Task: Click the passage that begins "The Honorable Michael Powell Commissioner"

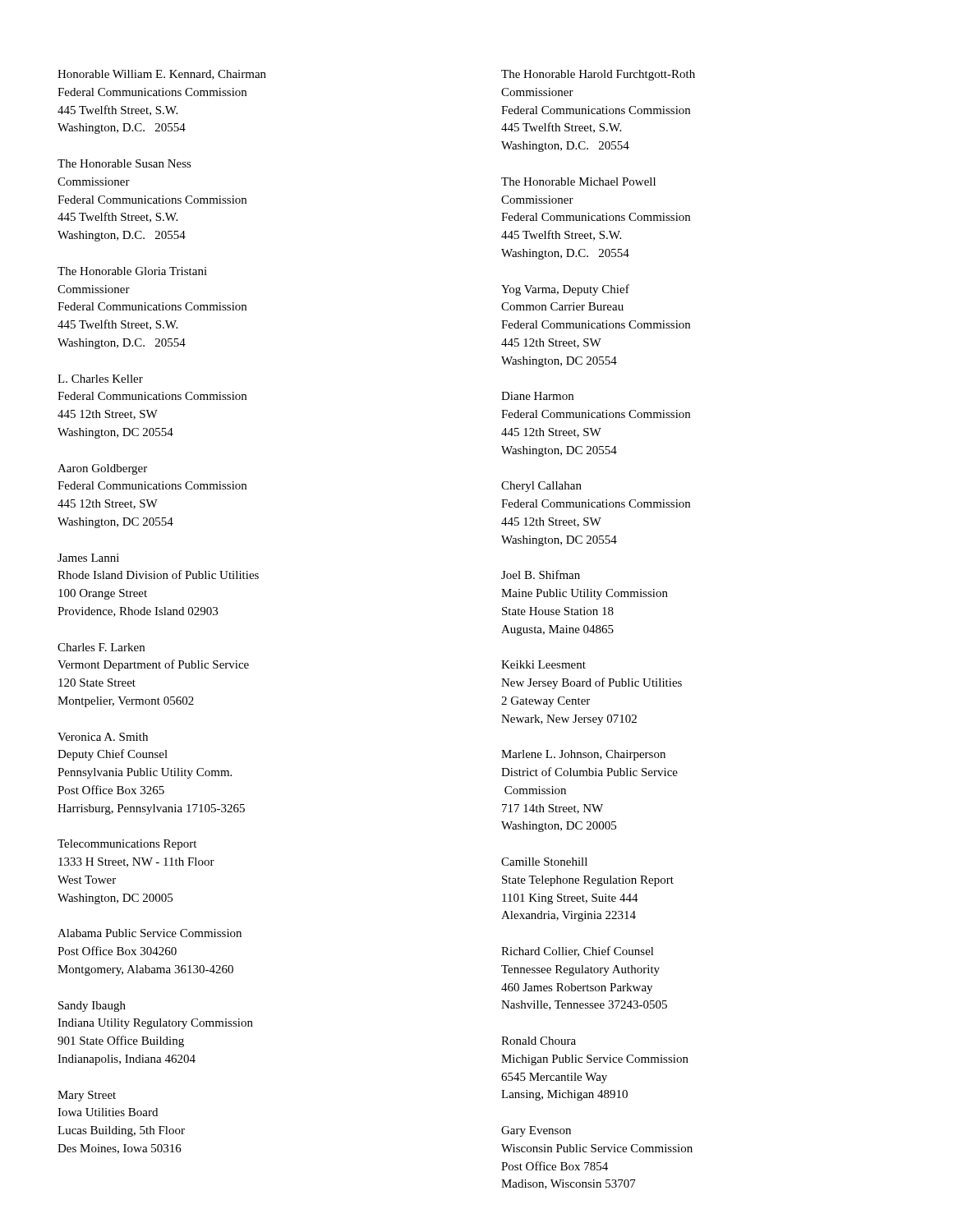Action: 698,218
